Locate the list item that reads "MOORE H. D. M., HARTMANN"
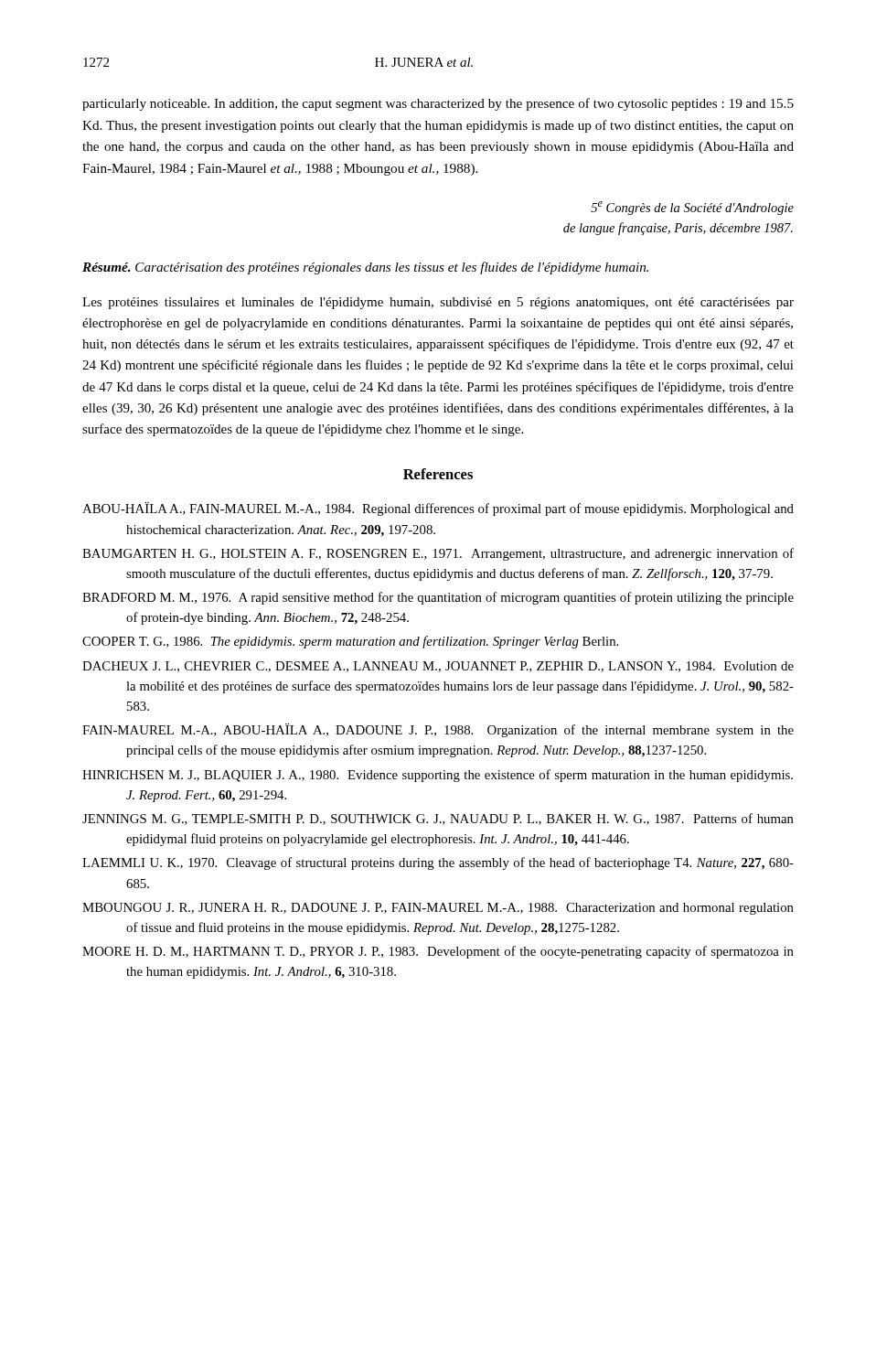This screenshot has width=876, height=1372. [x=438, y=961]
